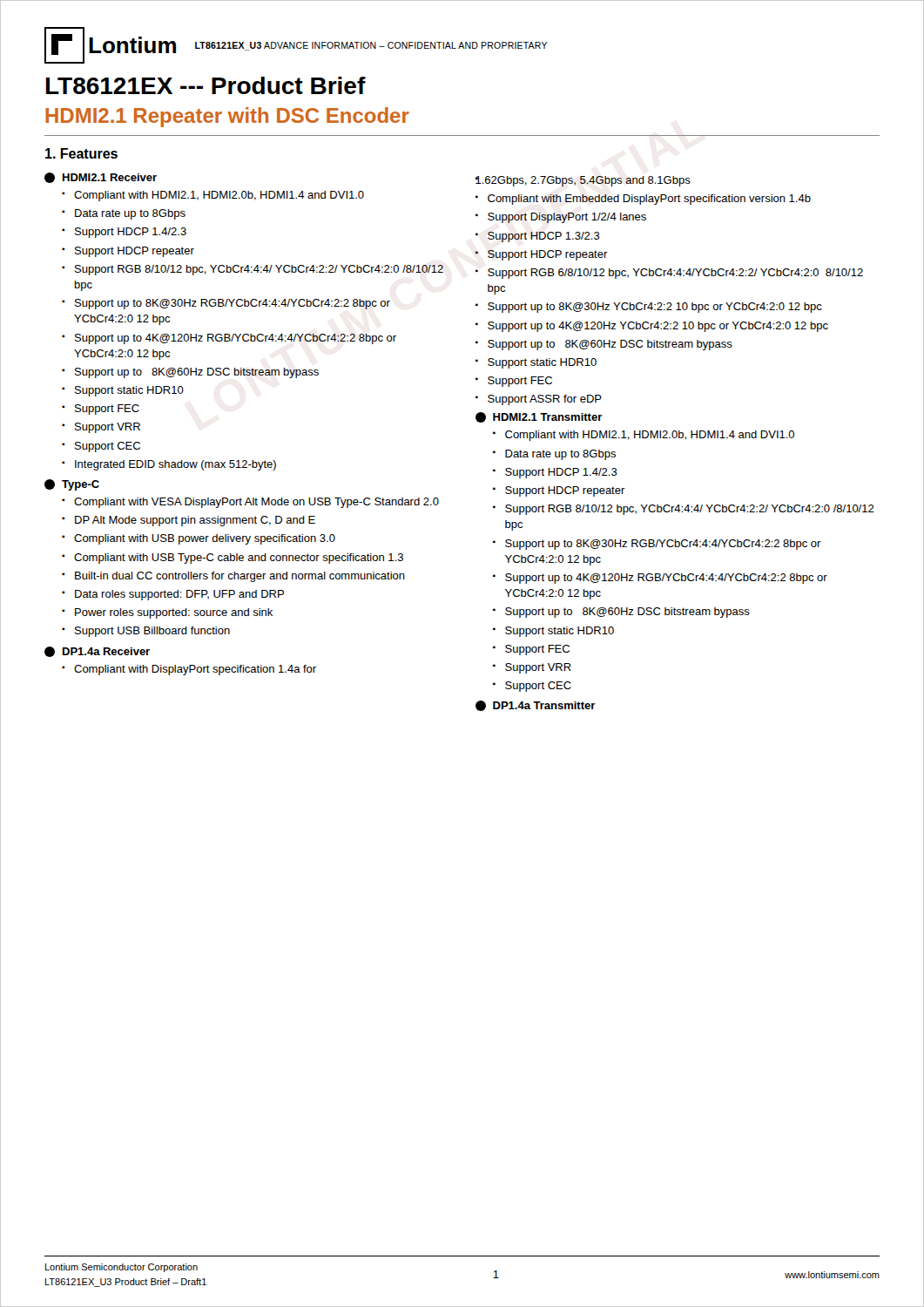The height and width of the screenshot is (1307, 924).
Task: Find the element starting "Compliant with USB power delivery specification 3.0"
Action: 205,538
